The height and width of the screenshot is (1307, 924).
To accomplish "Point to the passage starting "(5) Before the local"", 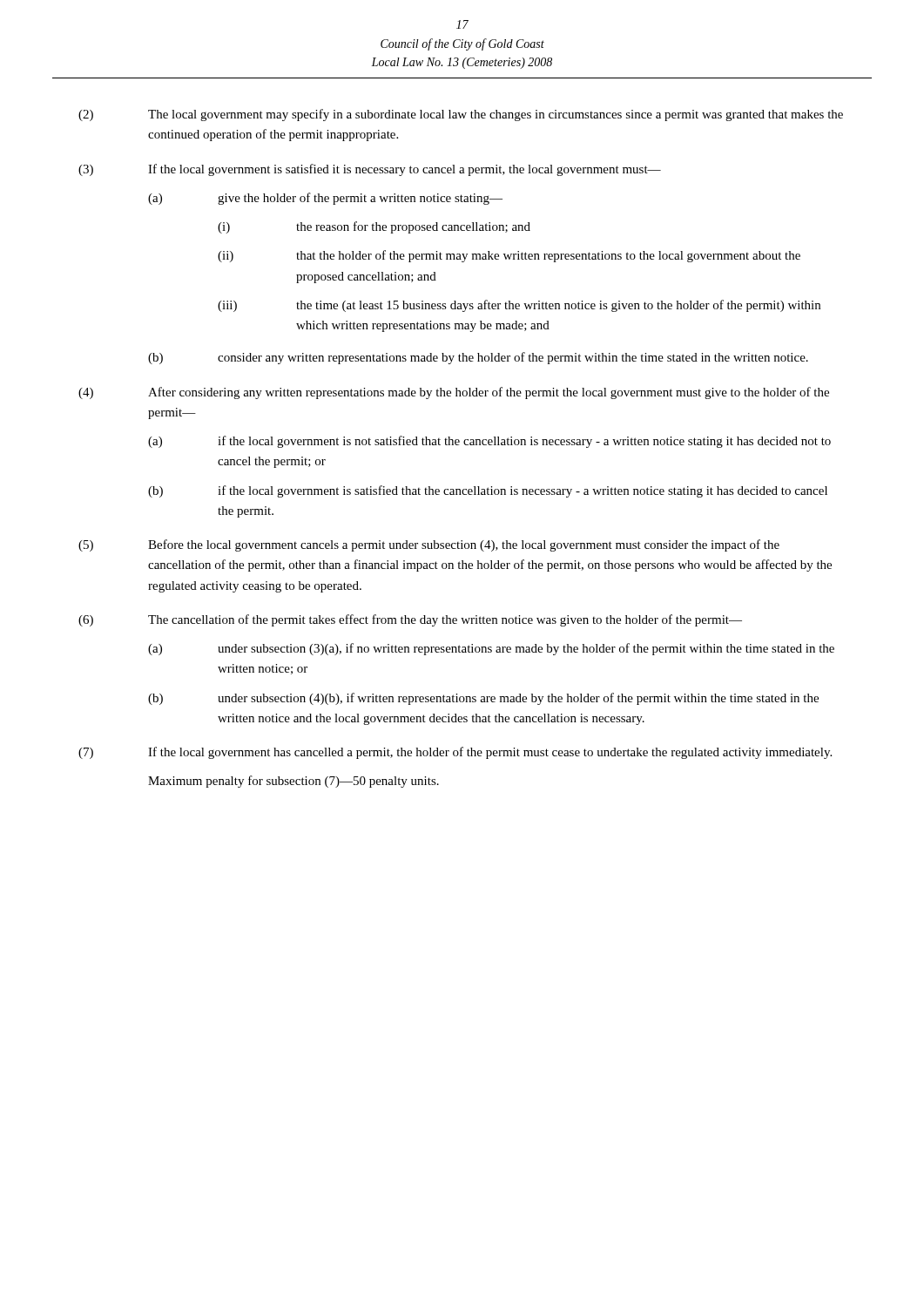I will pos(462,565).
